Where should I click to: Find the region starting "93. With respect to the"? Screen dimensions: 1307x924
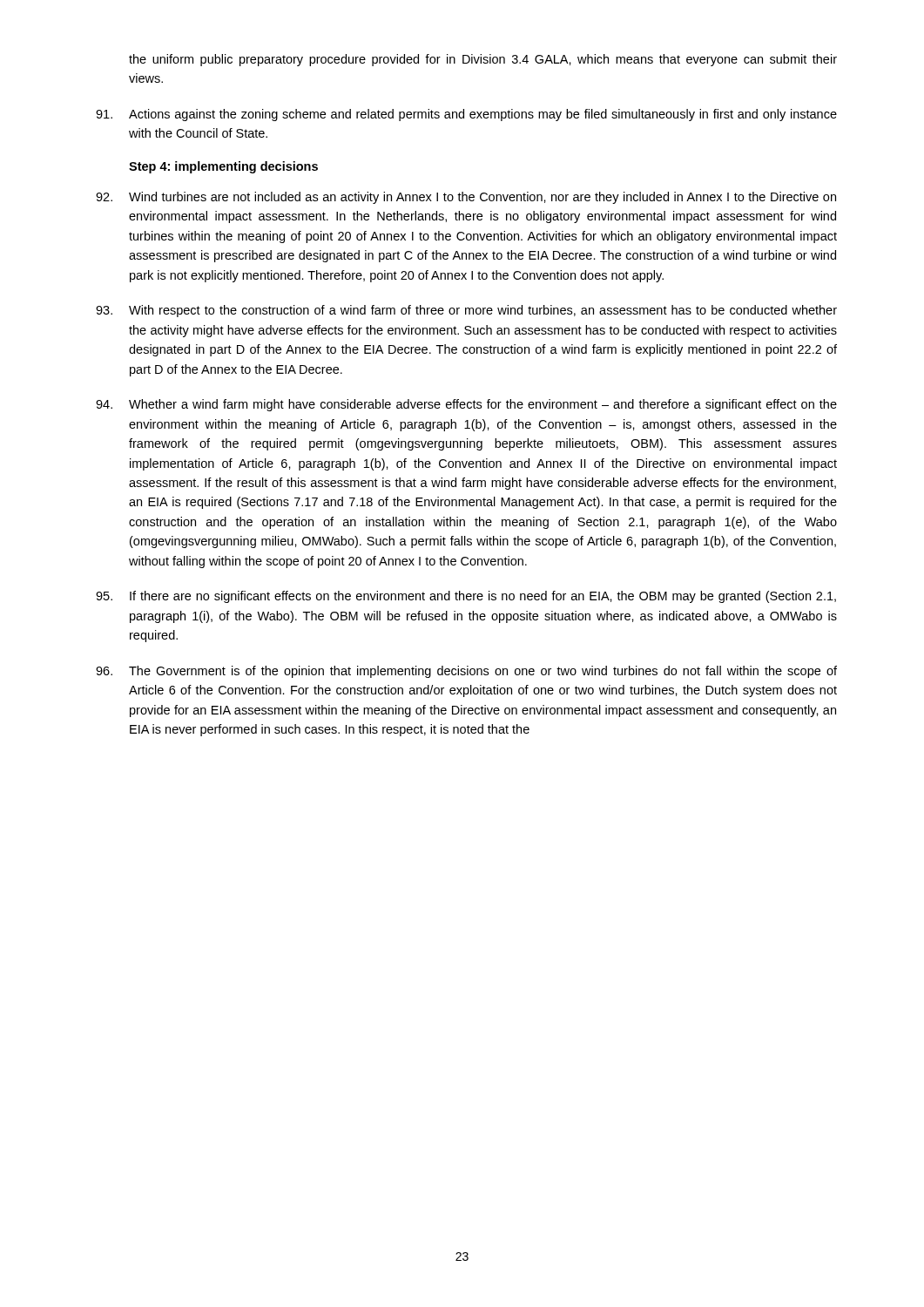click(x=466, y=340)
